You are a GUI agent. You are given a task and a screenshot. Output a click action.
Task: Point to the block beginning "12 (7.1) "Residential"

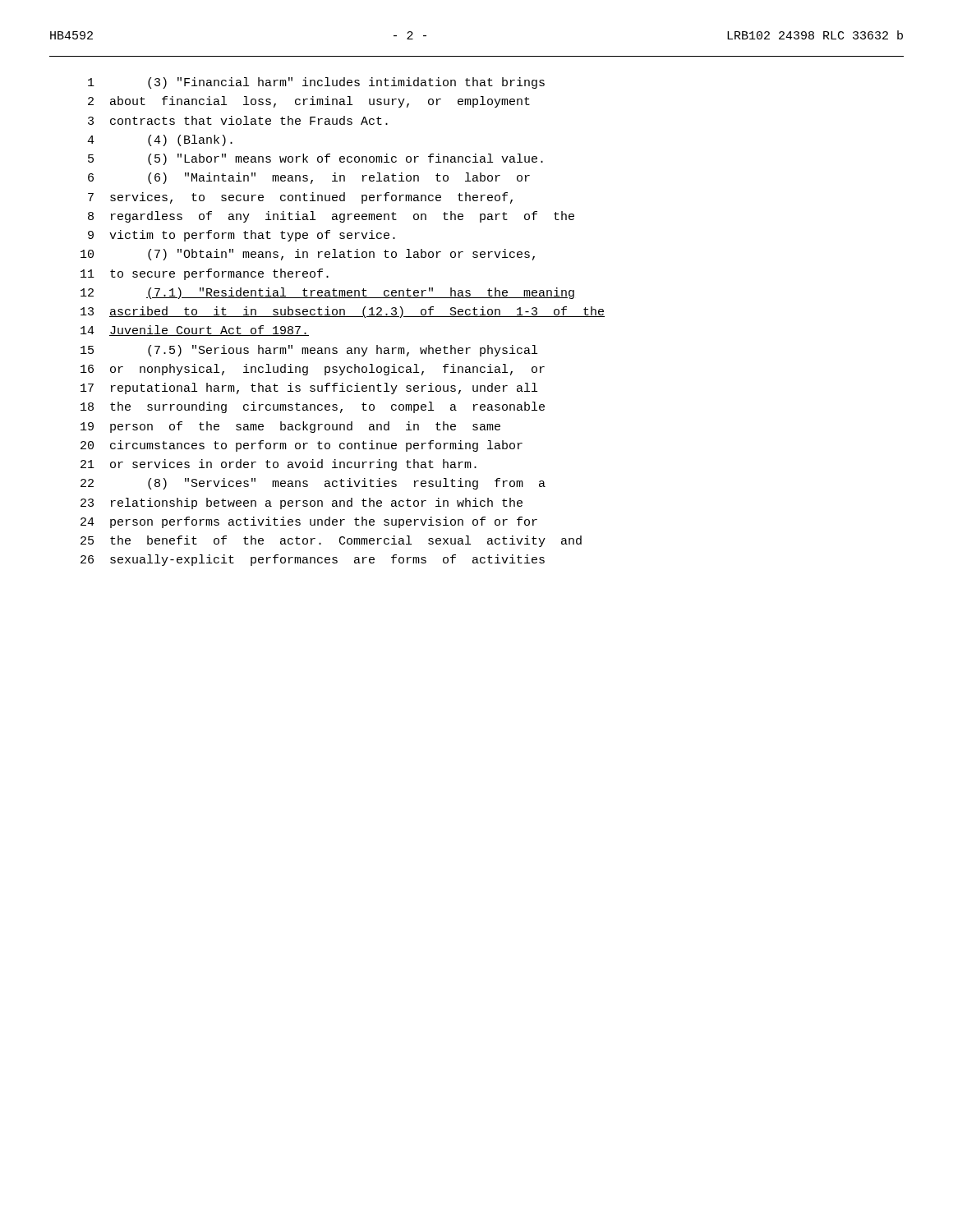[476, 294]
